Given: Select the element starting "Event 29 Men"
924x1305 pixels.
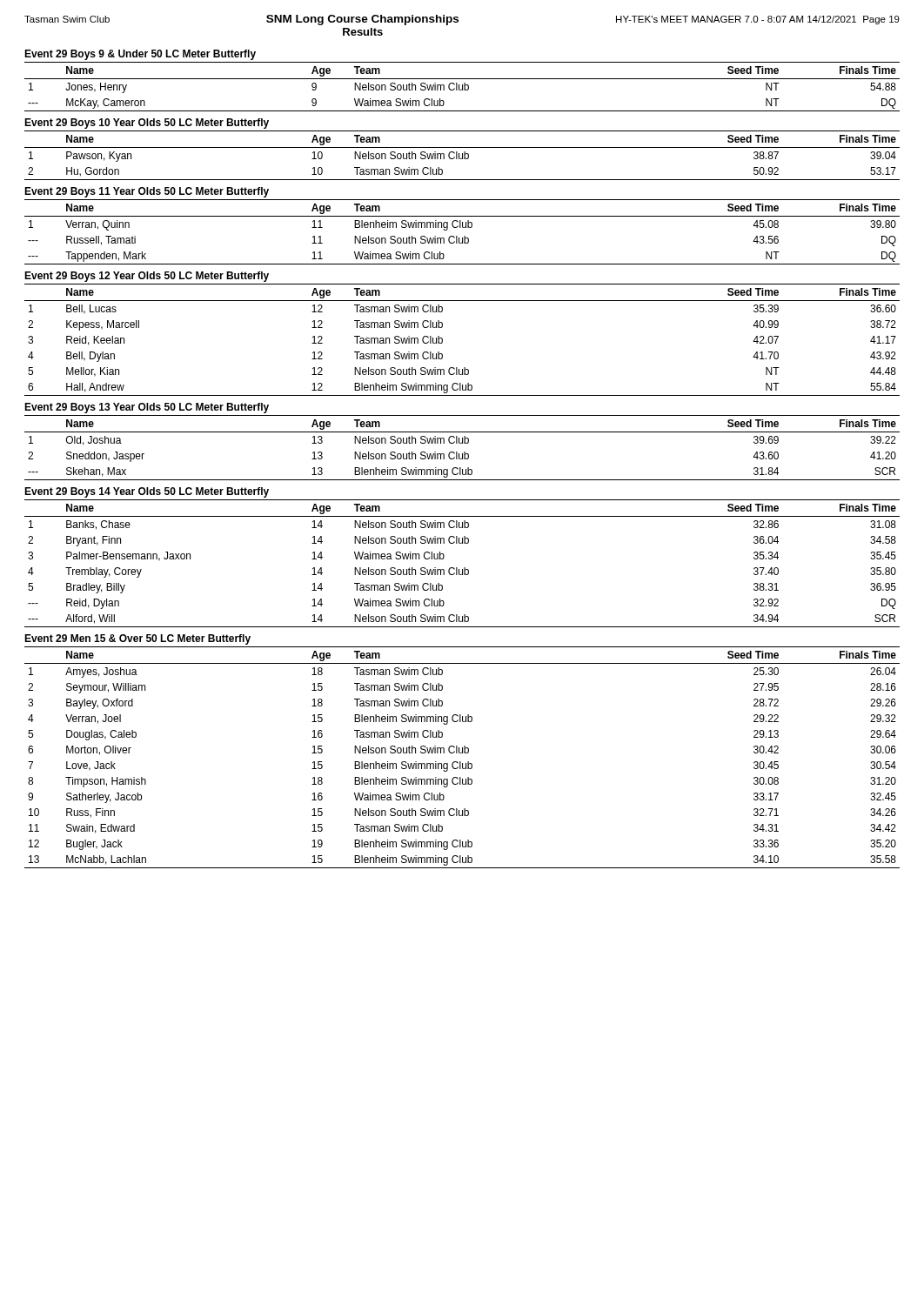Looking at the screenshot, I should coord(138,639).
